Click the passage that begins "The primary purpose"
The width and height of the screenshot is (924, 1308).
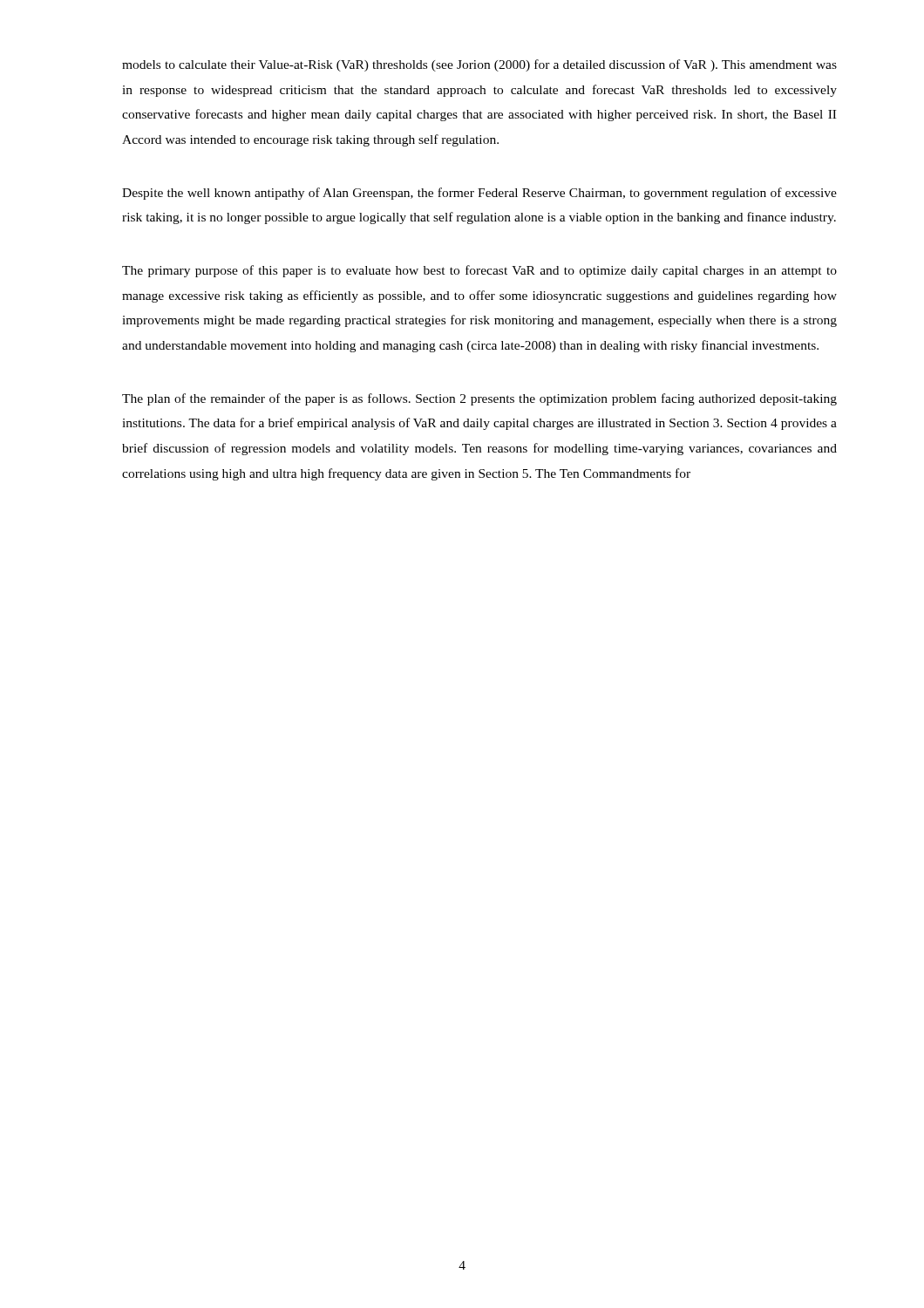click(479, 307)
